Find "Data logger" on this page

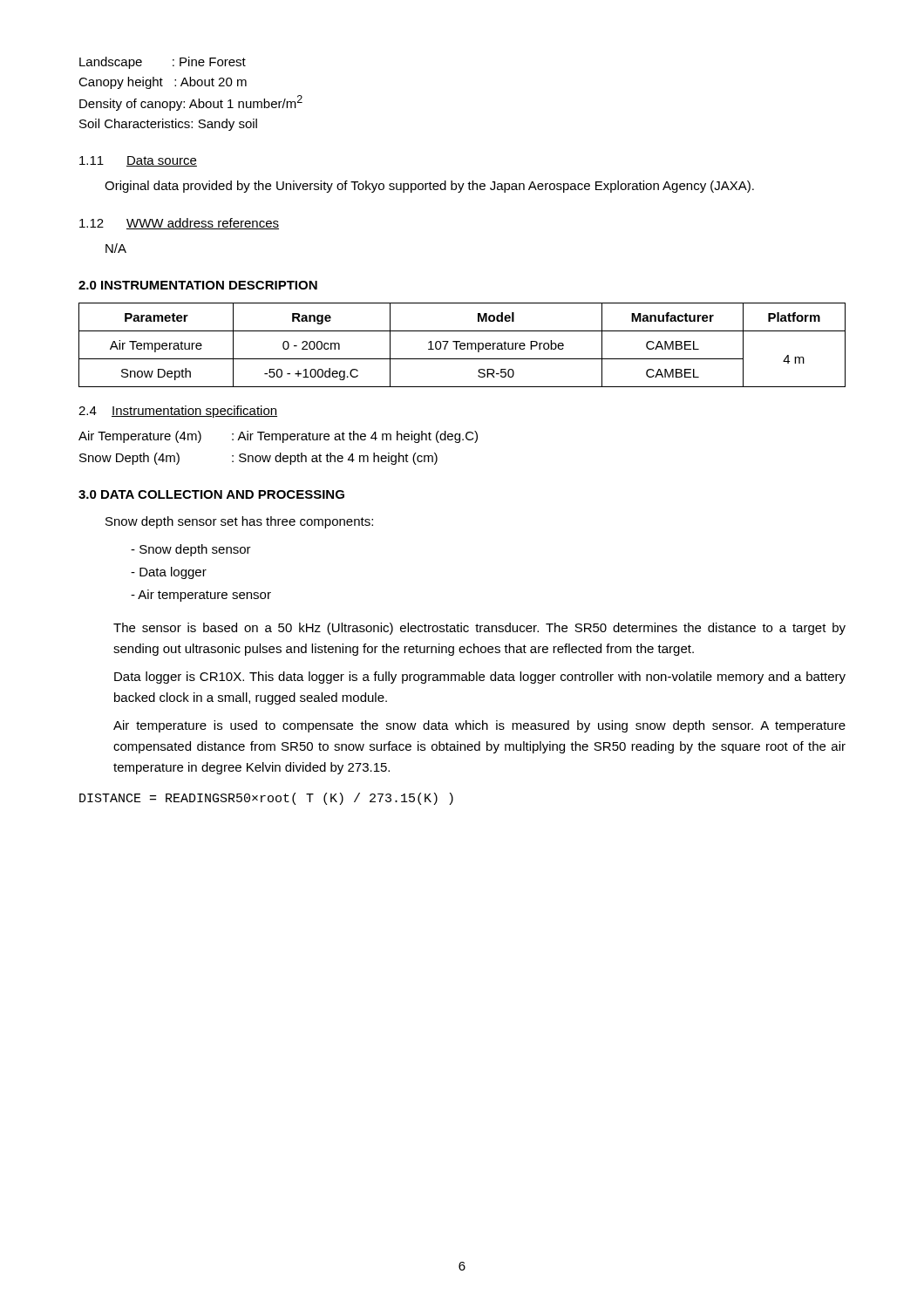pyautogui.click(x=169, y=571)
